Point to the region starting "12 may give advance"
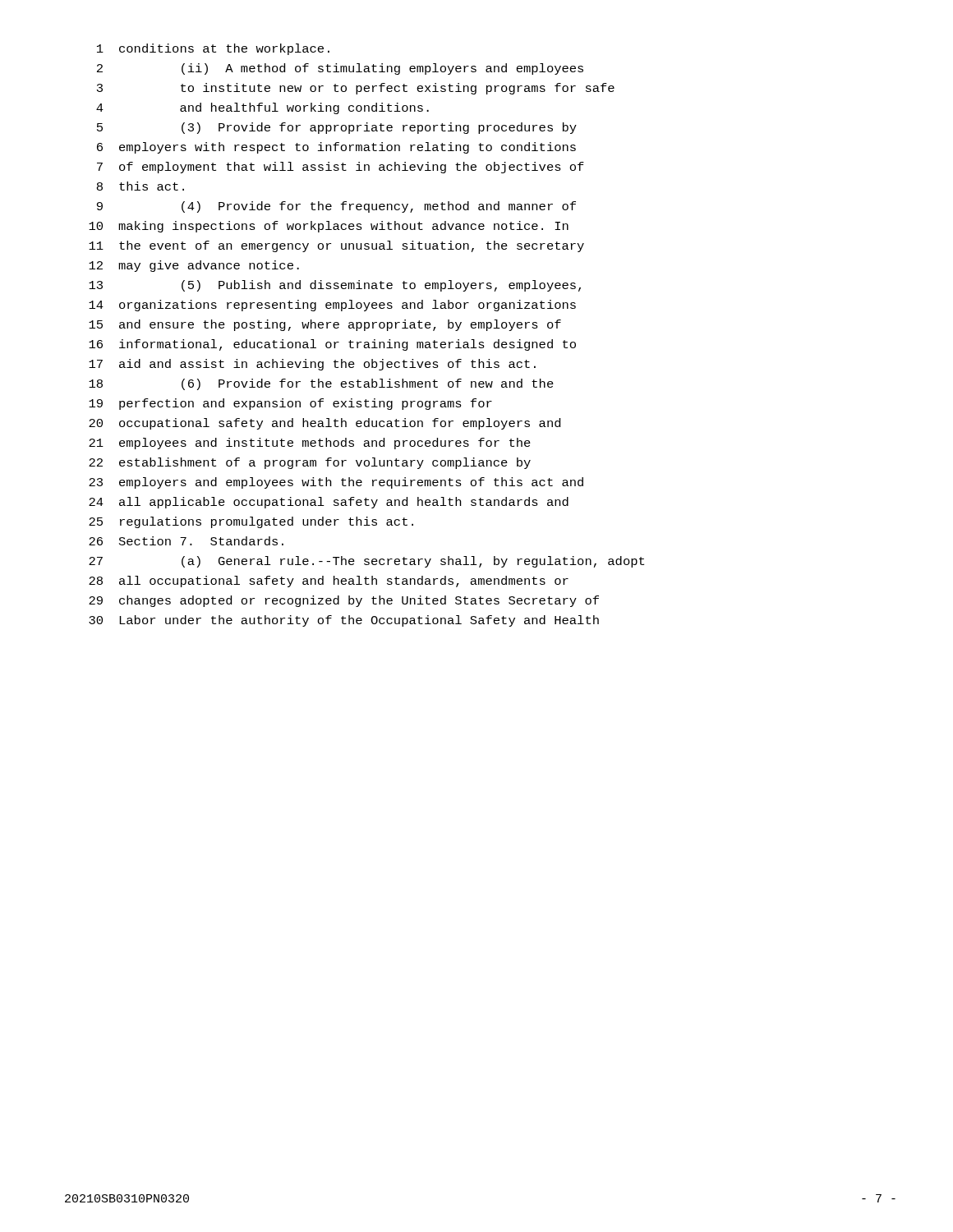Screen dimensions: 1232x953 [x=194, y=266]
